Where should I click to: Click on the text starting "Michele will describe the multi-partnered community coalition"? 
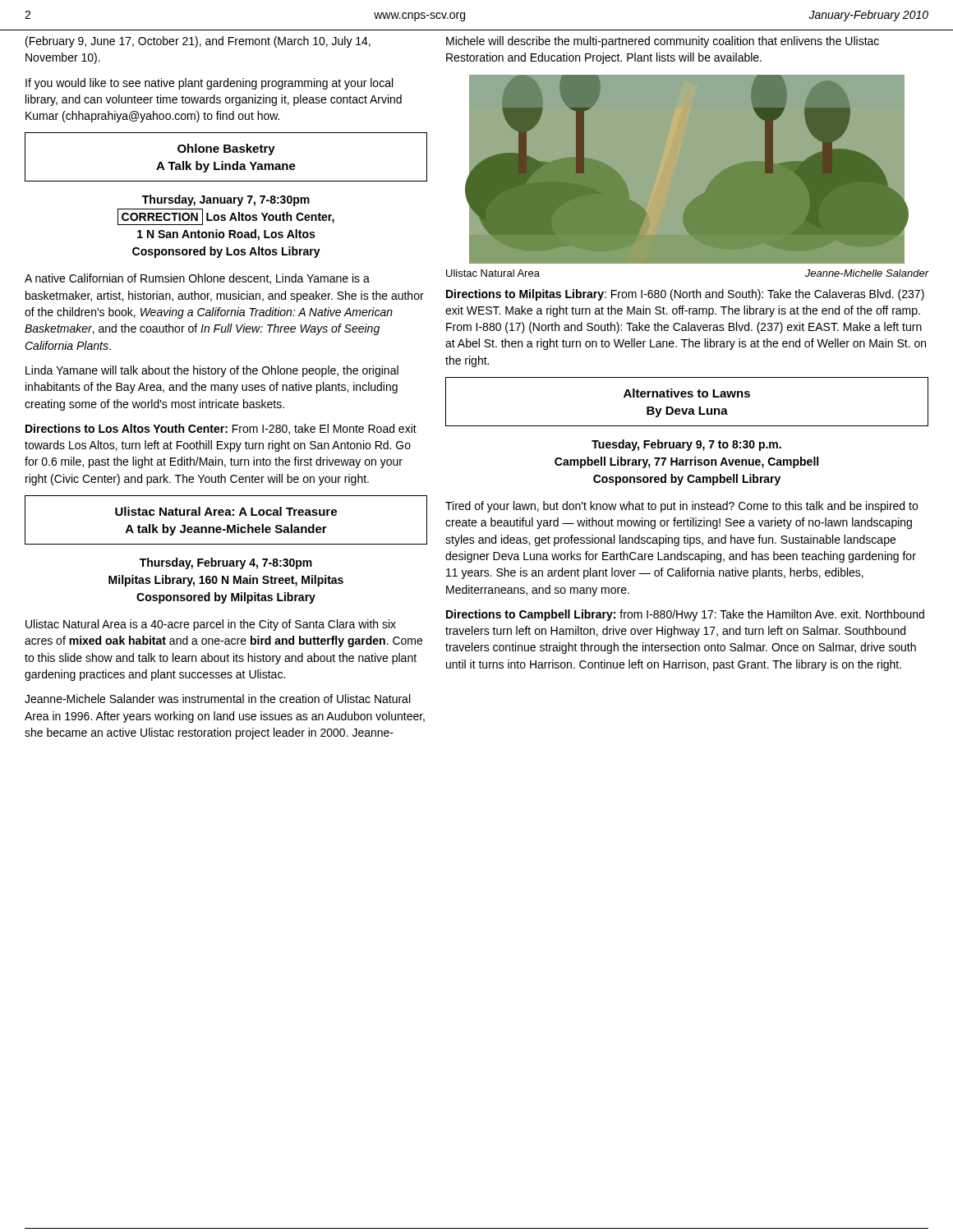pyautogui.click(x=687, y=50)
